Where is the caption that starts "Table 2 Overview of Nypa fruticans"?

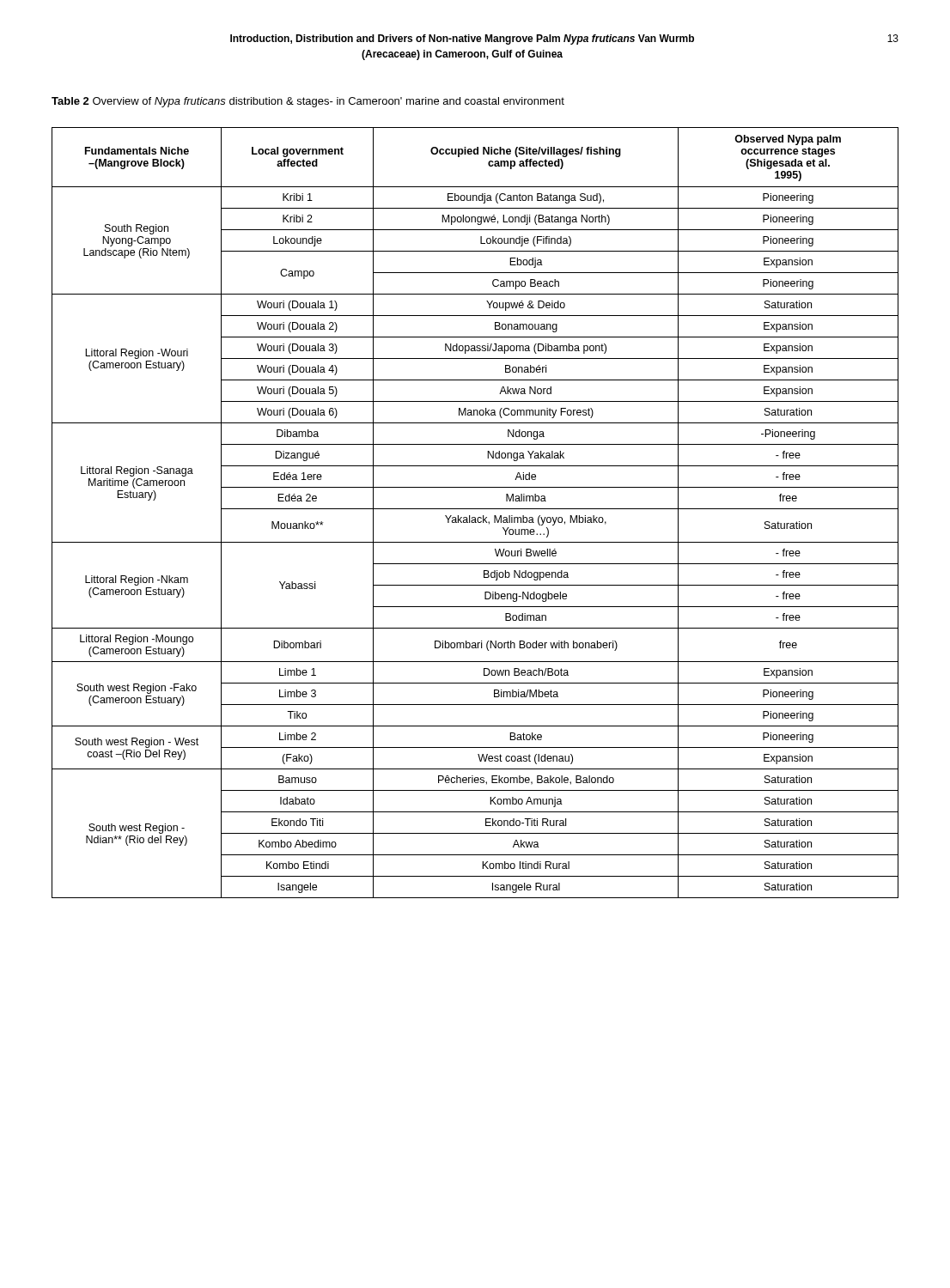[308, 101]
